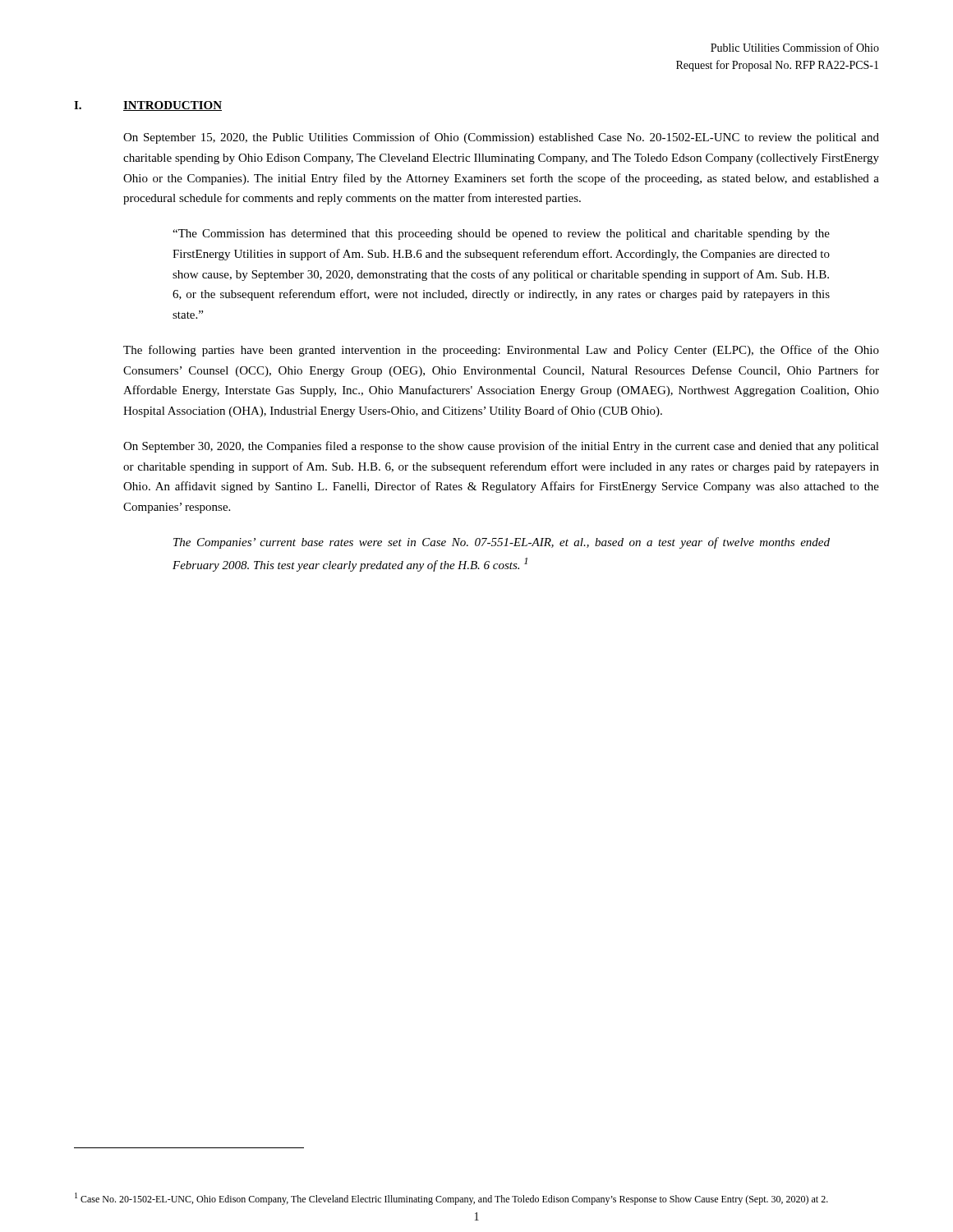Click the passage that begins "1 Case No. 20-1502-EL-UNC, Ohio Edison"
The width and height of the screenshot is (953, 1232).
451,1198
